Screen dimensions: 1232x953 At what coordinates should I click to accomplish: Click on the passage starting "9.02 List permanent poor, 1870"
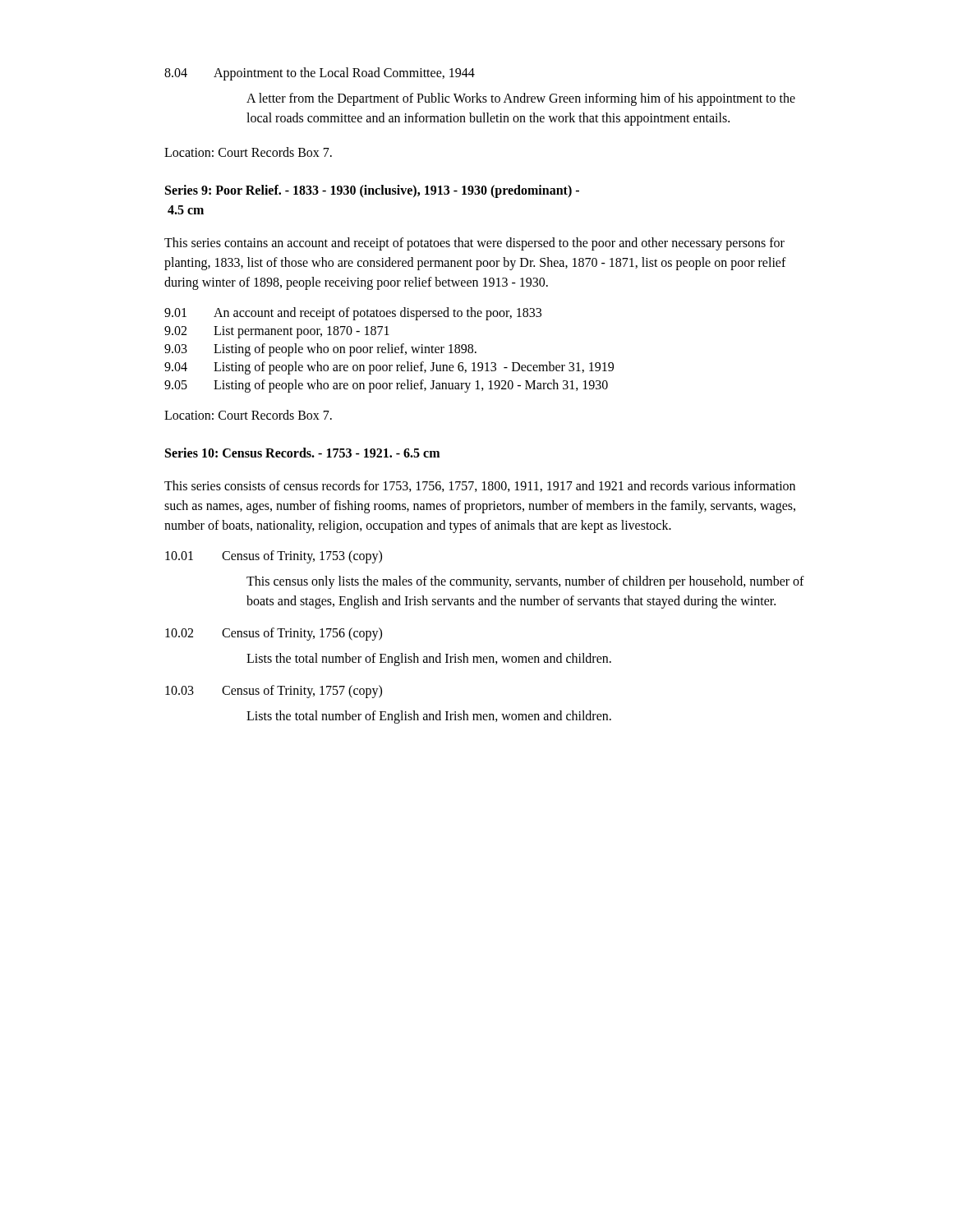(x=277, y=332)
